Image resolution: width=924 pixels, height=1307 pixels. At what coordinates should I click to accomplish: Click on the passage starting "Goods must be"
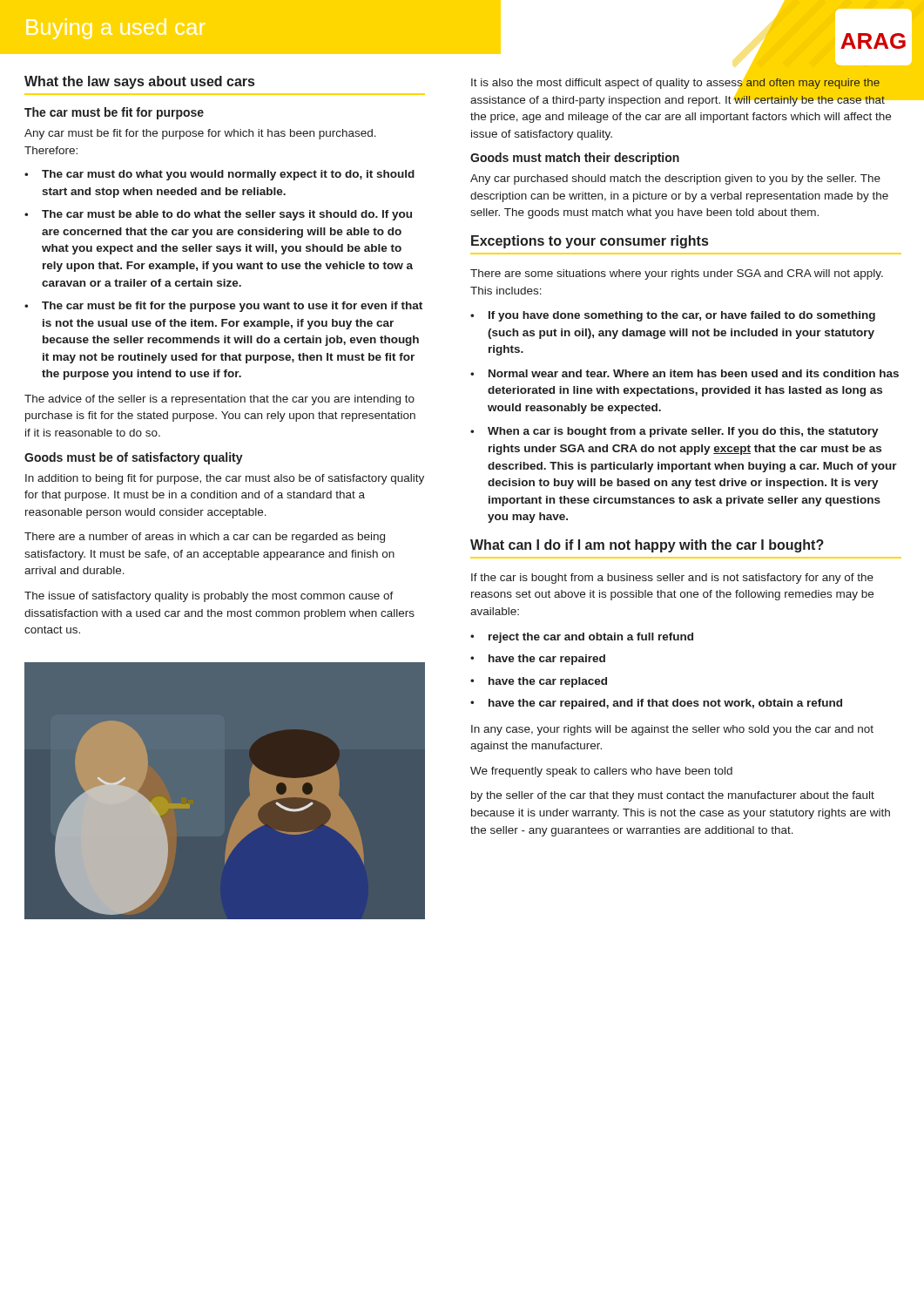[133, 457]
